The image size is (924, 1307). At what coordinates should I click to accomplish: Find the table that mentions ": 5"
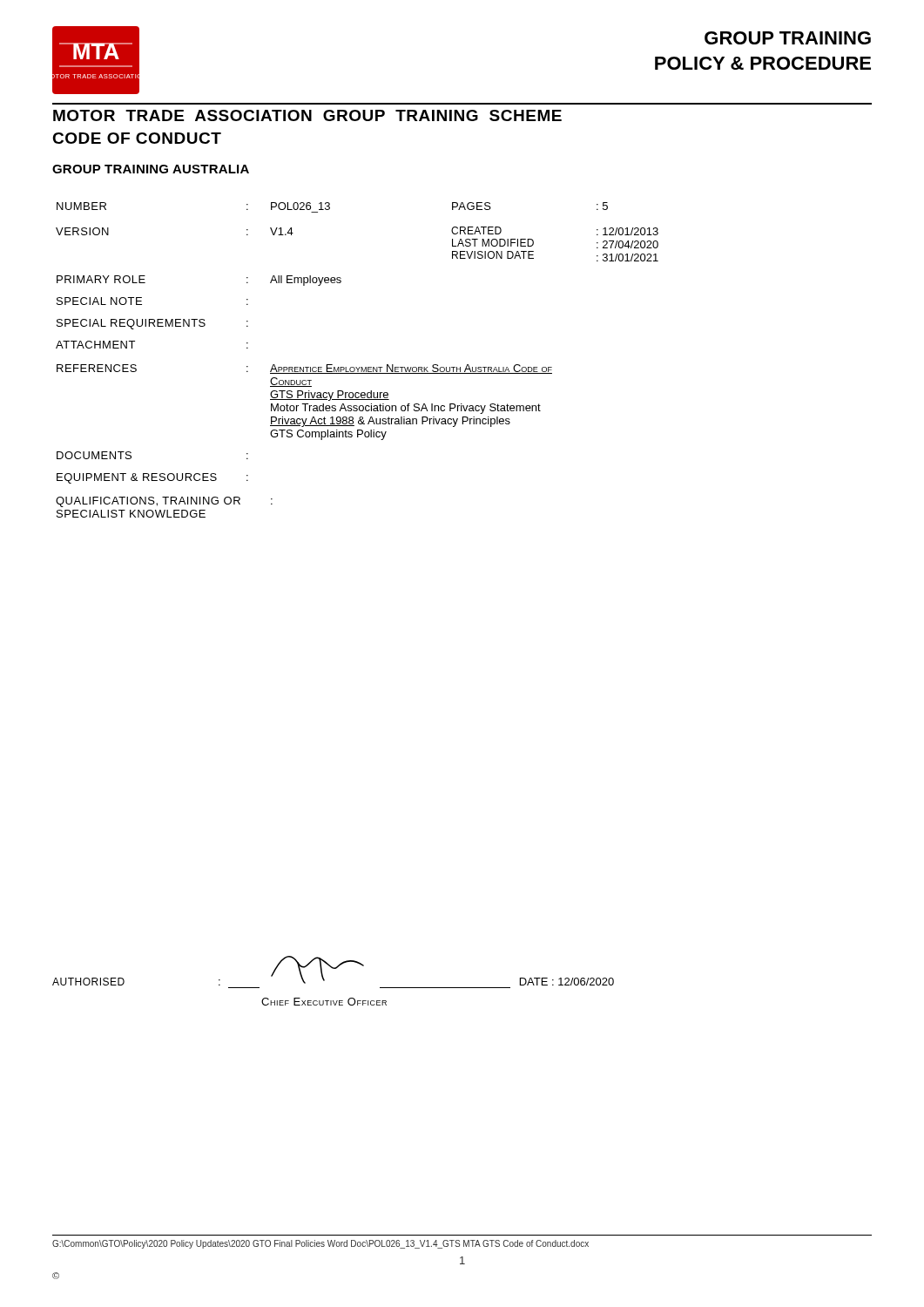click(x=462, y=360)
